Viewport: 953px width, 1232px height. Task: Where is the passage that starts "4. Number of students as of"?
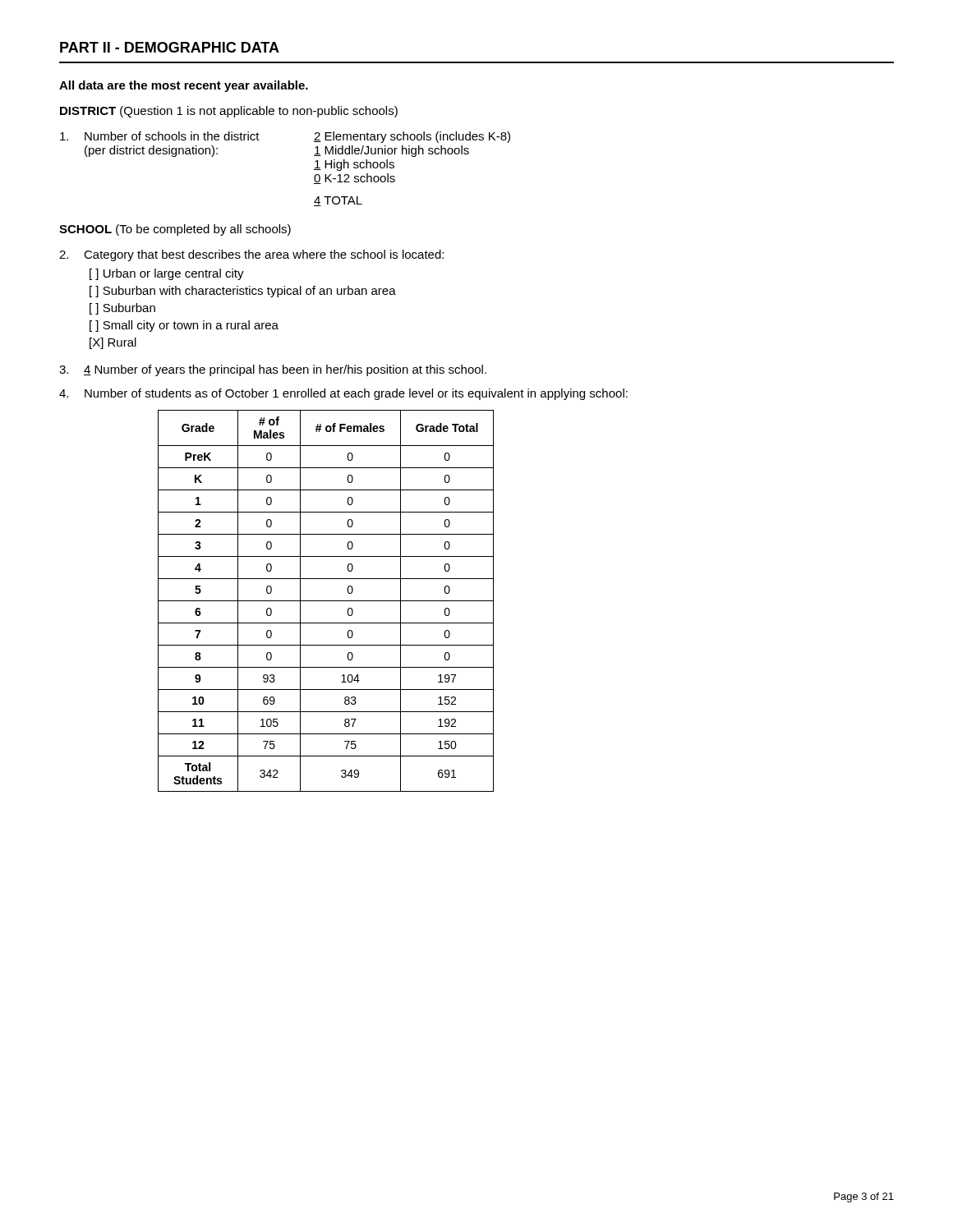click(x=476, y=393)
